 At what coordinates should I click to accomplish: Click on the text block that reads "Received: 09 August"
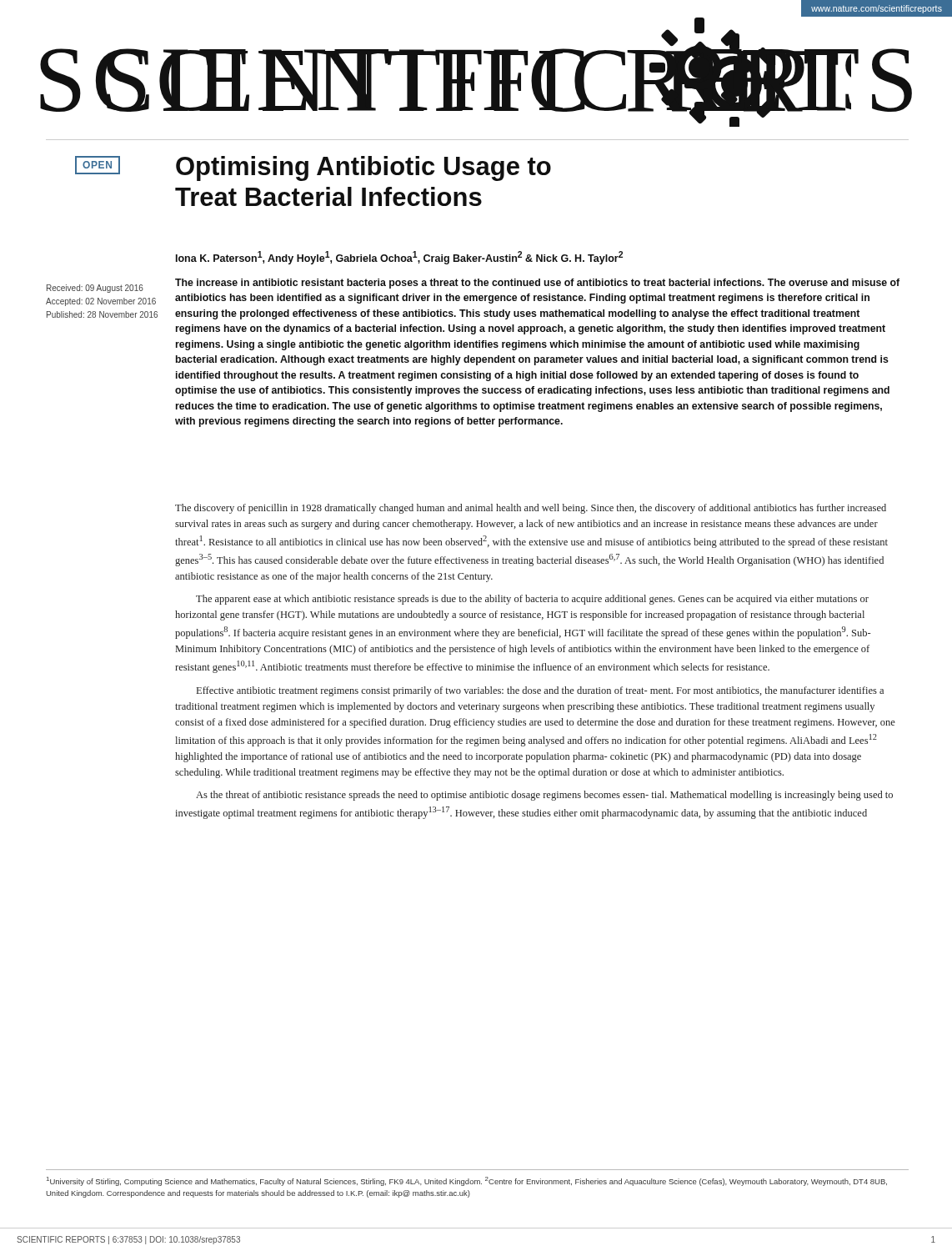102,301
